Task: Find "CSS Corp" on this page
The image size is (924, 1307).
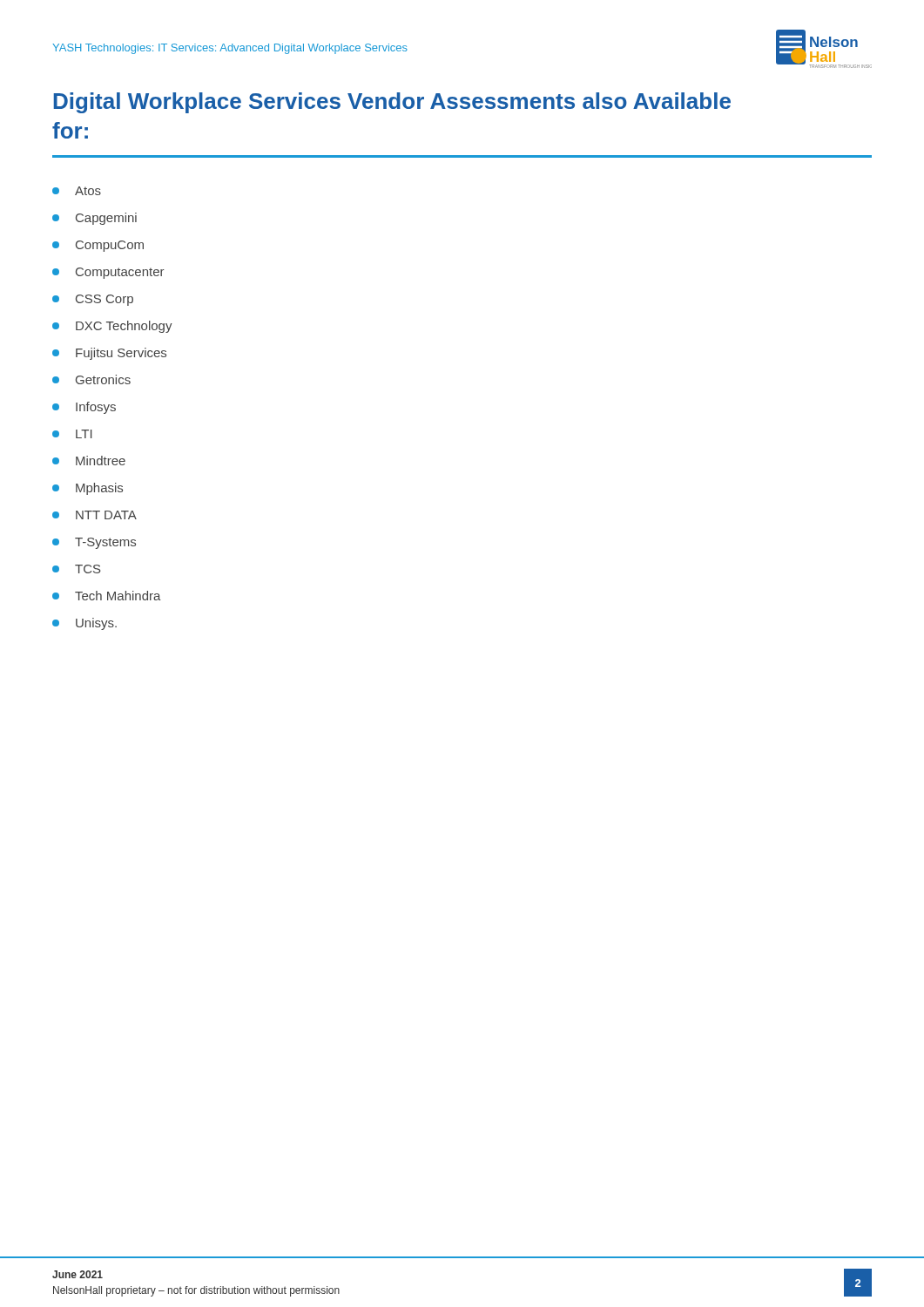Action: point(93,298)
